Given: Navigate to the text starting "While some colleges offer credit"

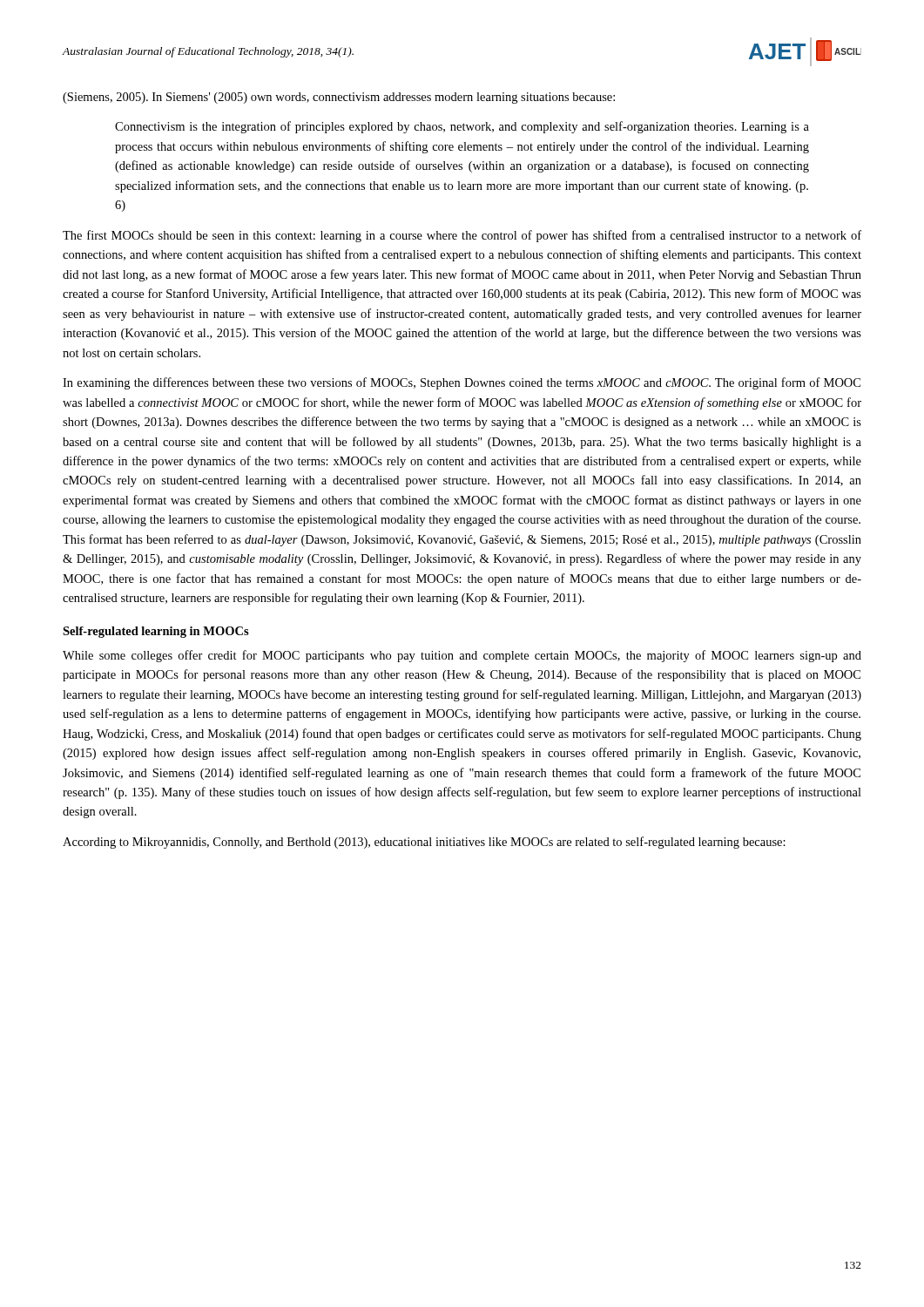Looking at the screenshot, I should (462, 733).
